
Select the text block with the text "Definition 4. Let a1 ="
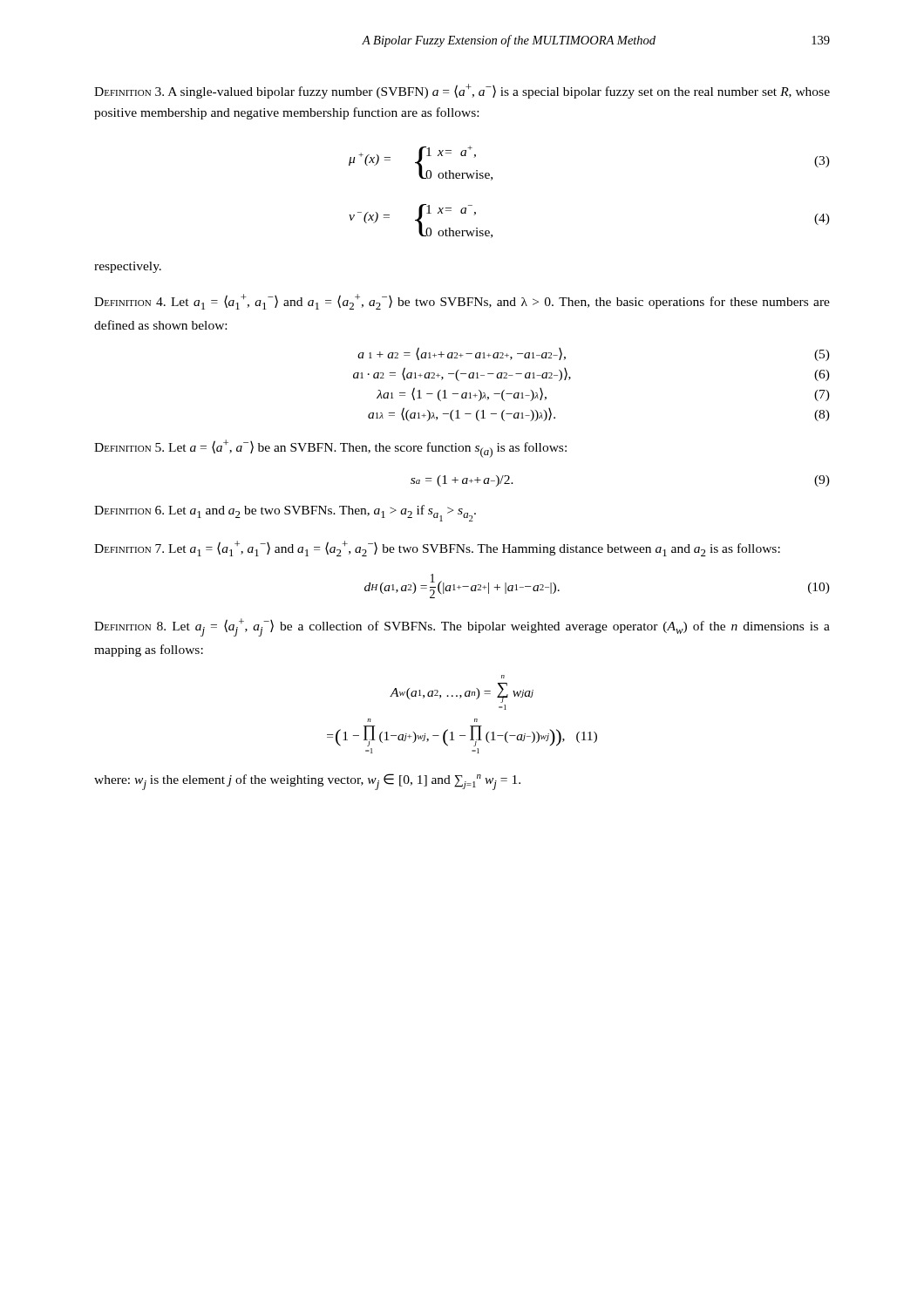pos(462,312)
